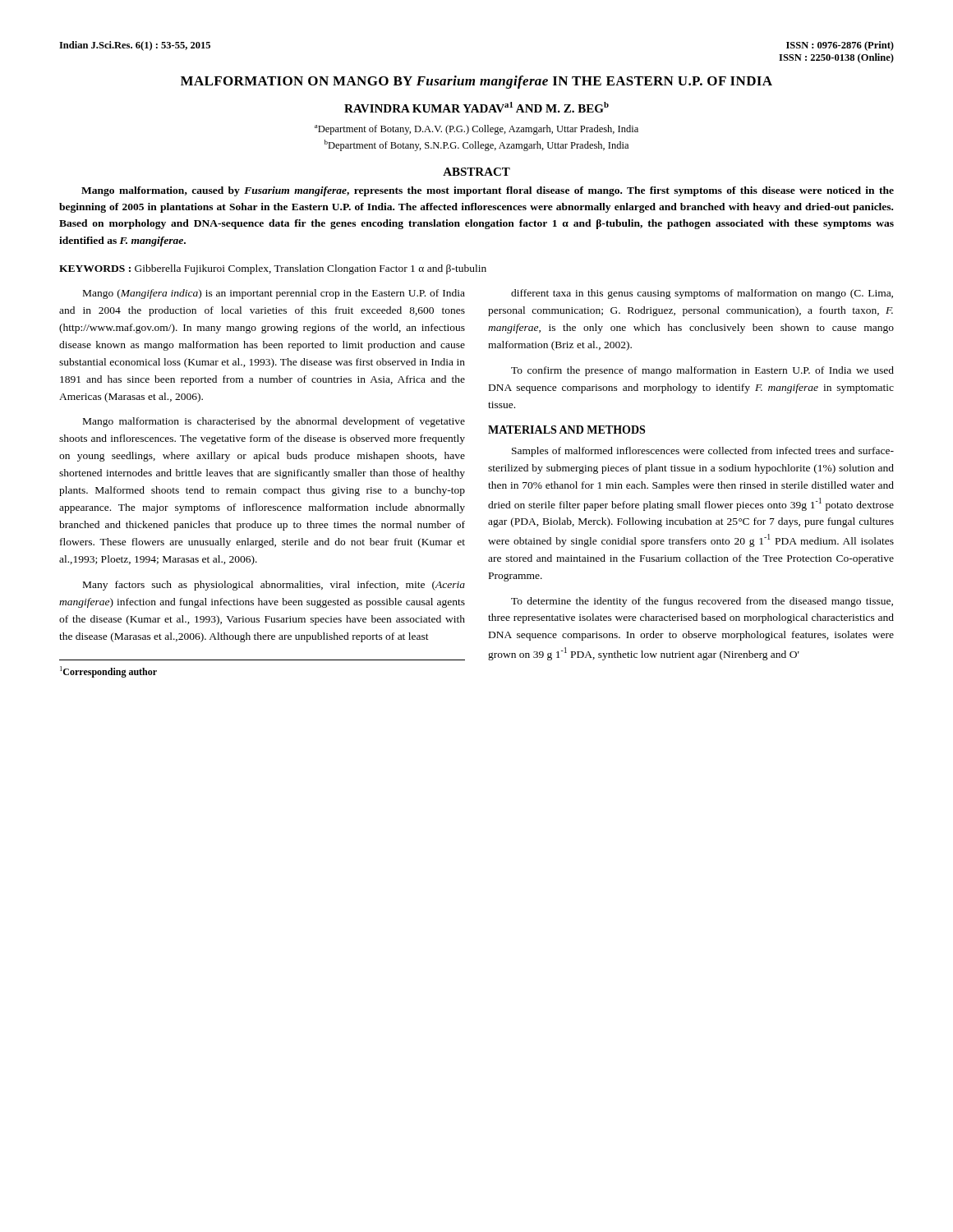Screen dimensions: 1232x953
Task: Find the text block containing "Mango malformation, caused by Fusarium"
Action: pos(476,215)
